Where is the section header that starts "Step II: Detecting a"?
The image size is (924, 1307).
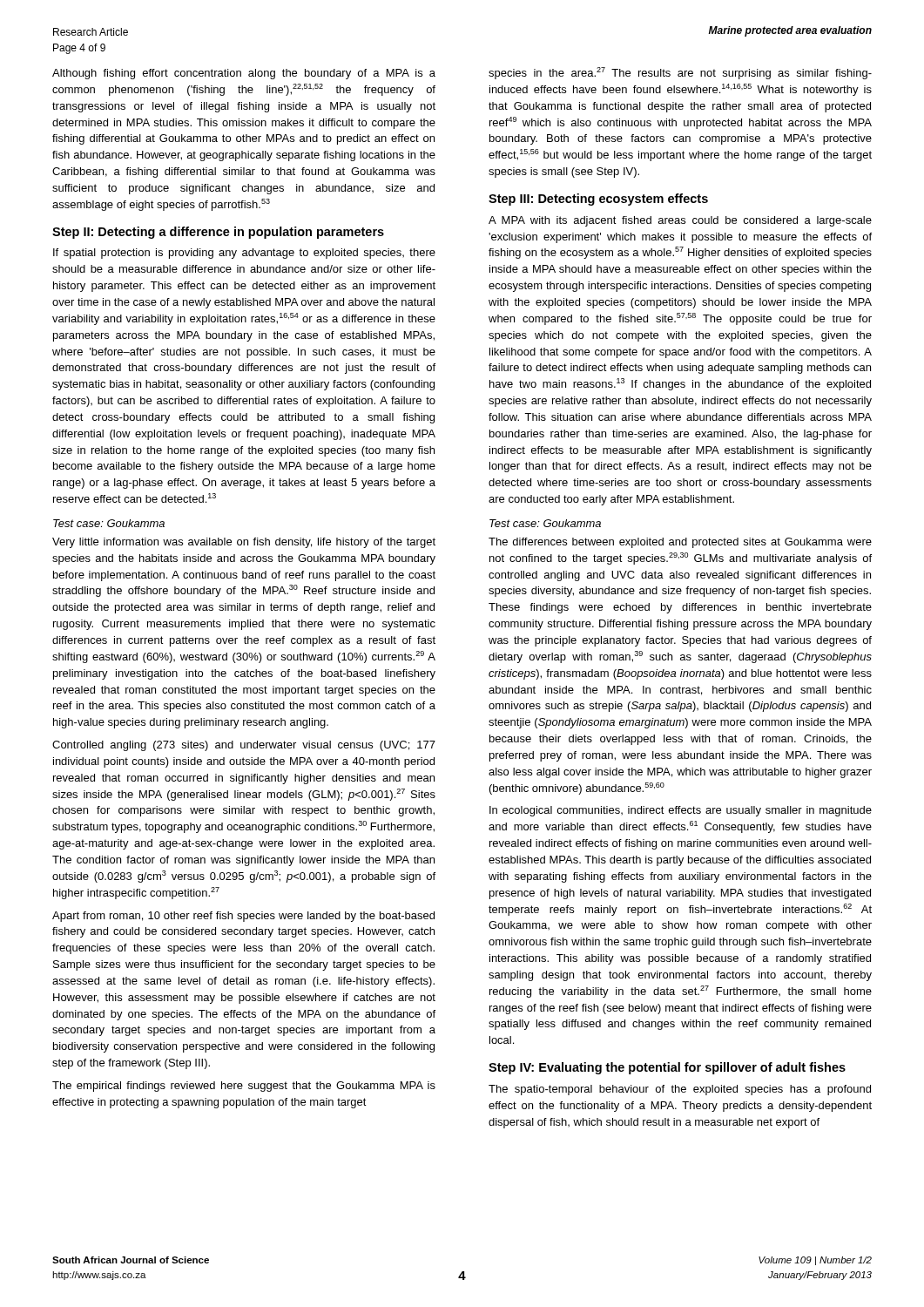pos(244,232)
